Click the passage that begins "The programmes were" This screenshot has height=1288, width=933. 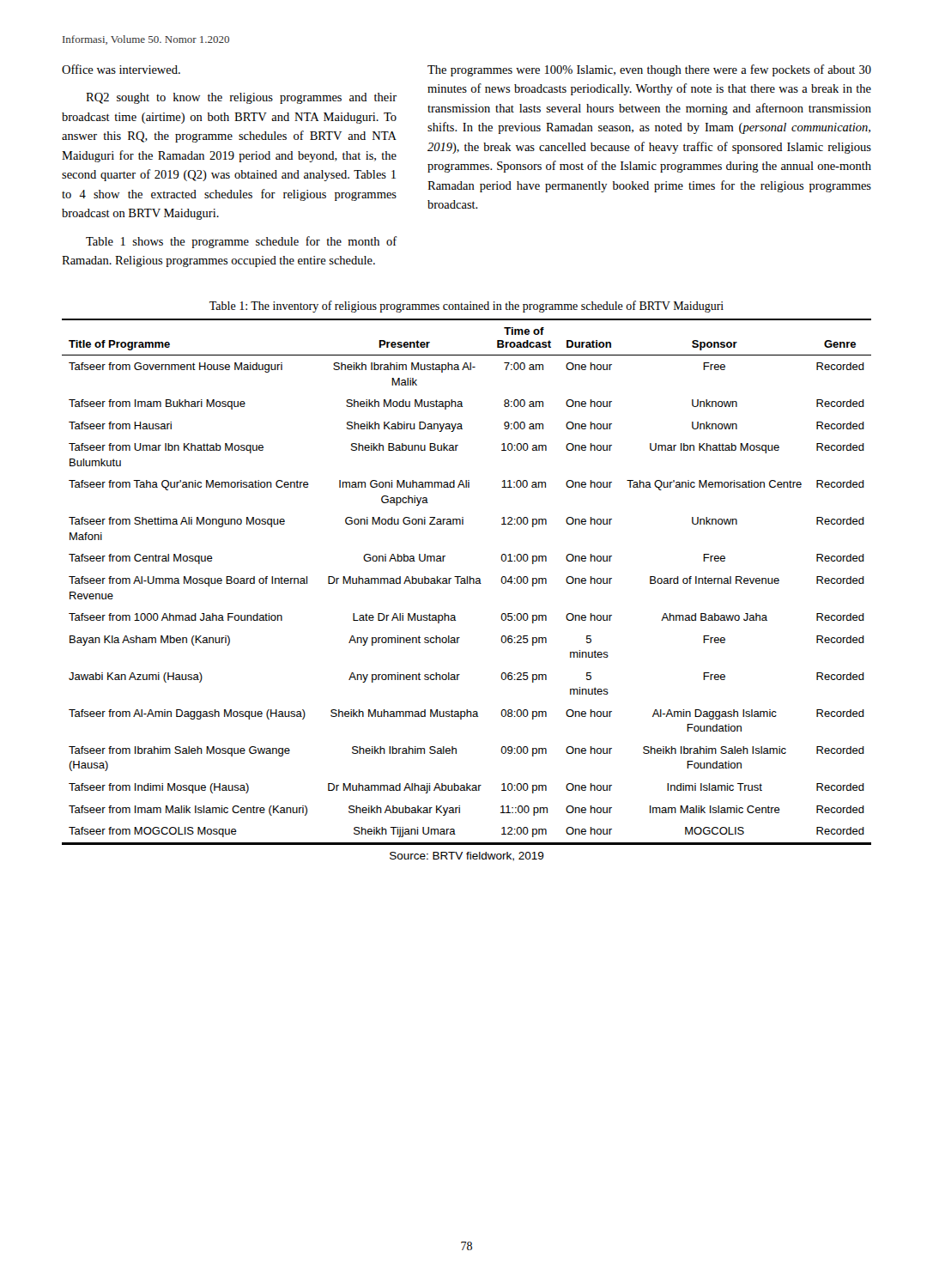coord(649,137)
